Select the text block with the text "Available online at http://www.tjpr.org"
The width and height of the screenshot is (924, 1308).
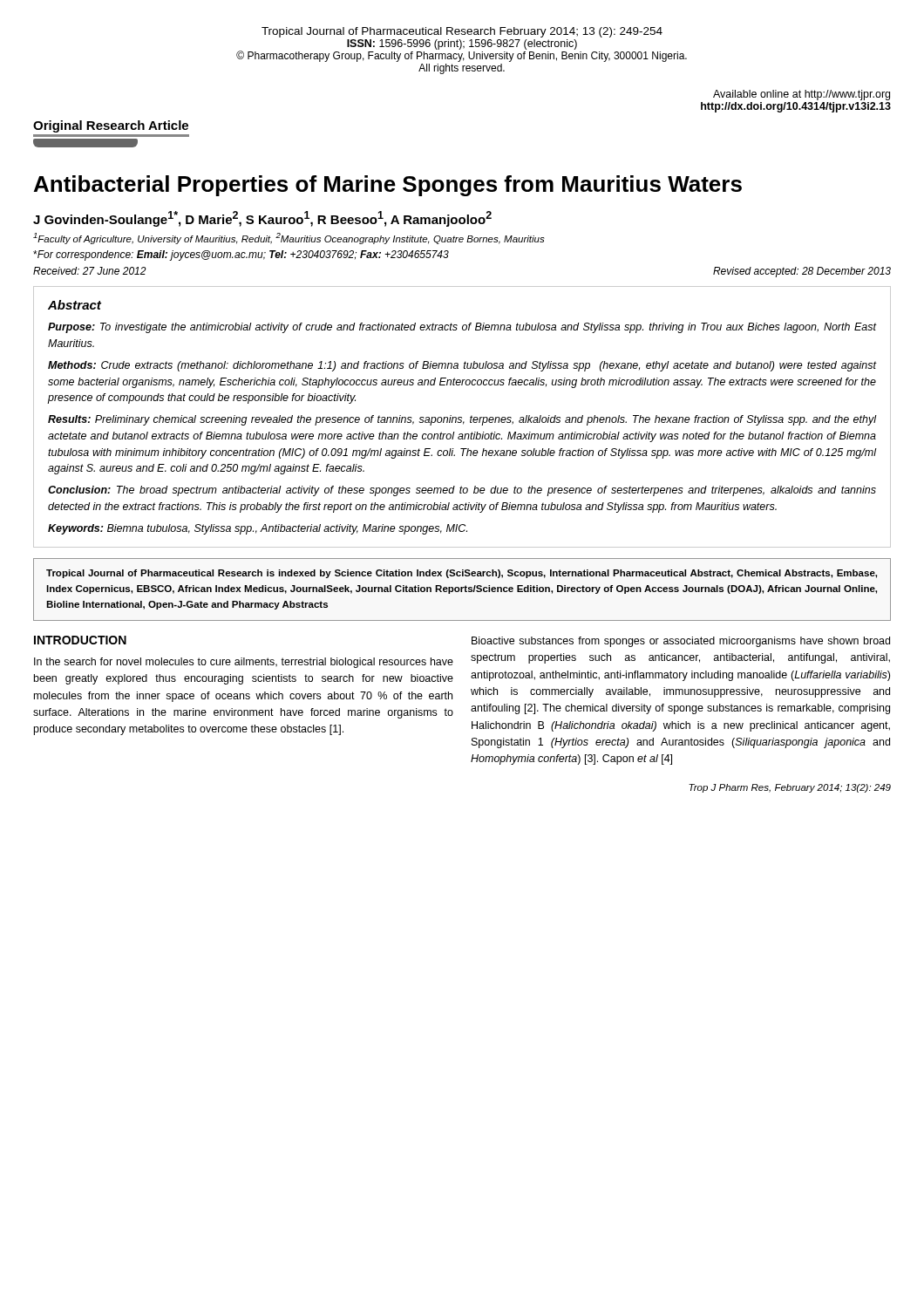point(796,100)
